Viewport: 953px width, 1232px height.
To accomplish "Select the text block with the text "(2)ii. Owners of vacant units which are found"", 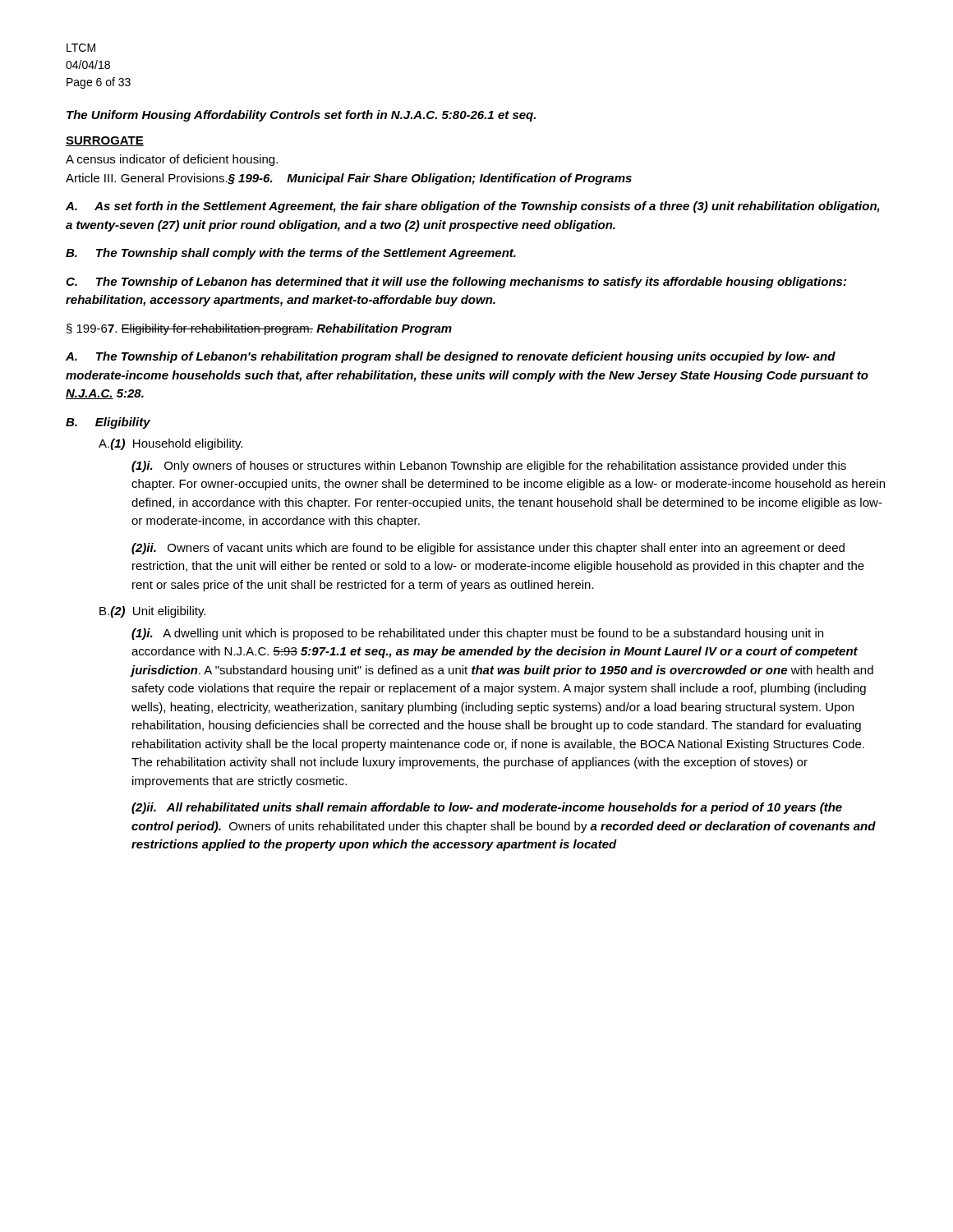I will point(498,565).
